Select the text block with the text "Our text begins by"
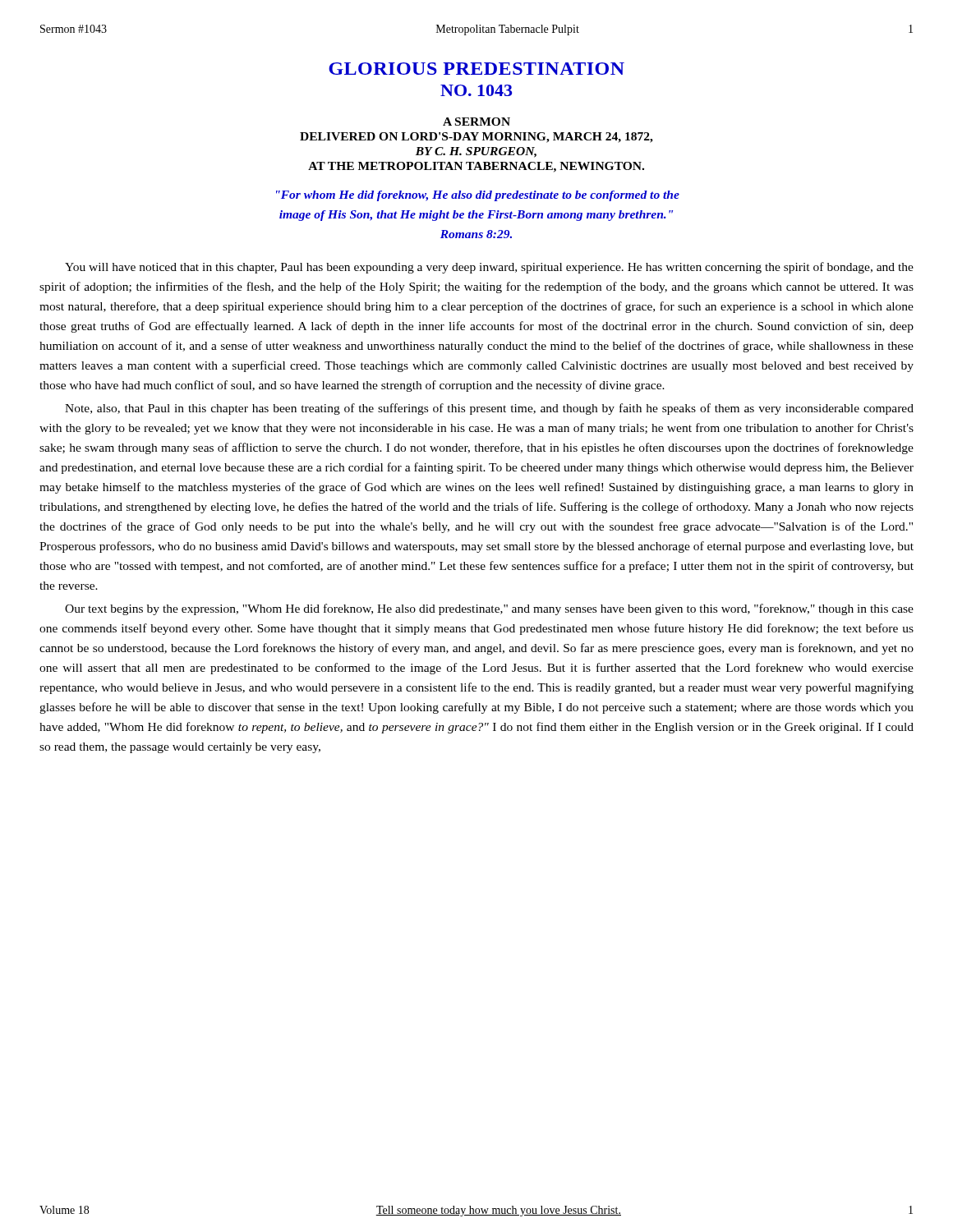The height and width of the screenshot is (1232, 953). click(x=476, y=678)
